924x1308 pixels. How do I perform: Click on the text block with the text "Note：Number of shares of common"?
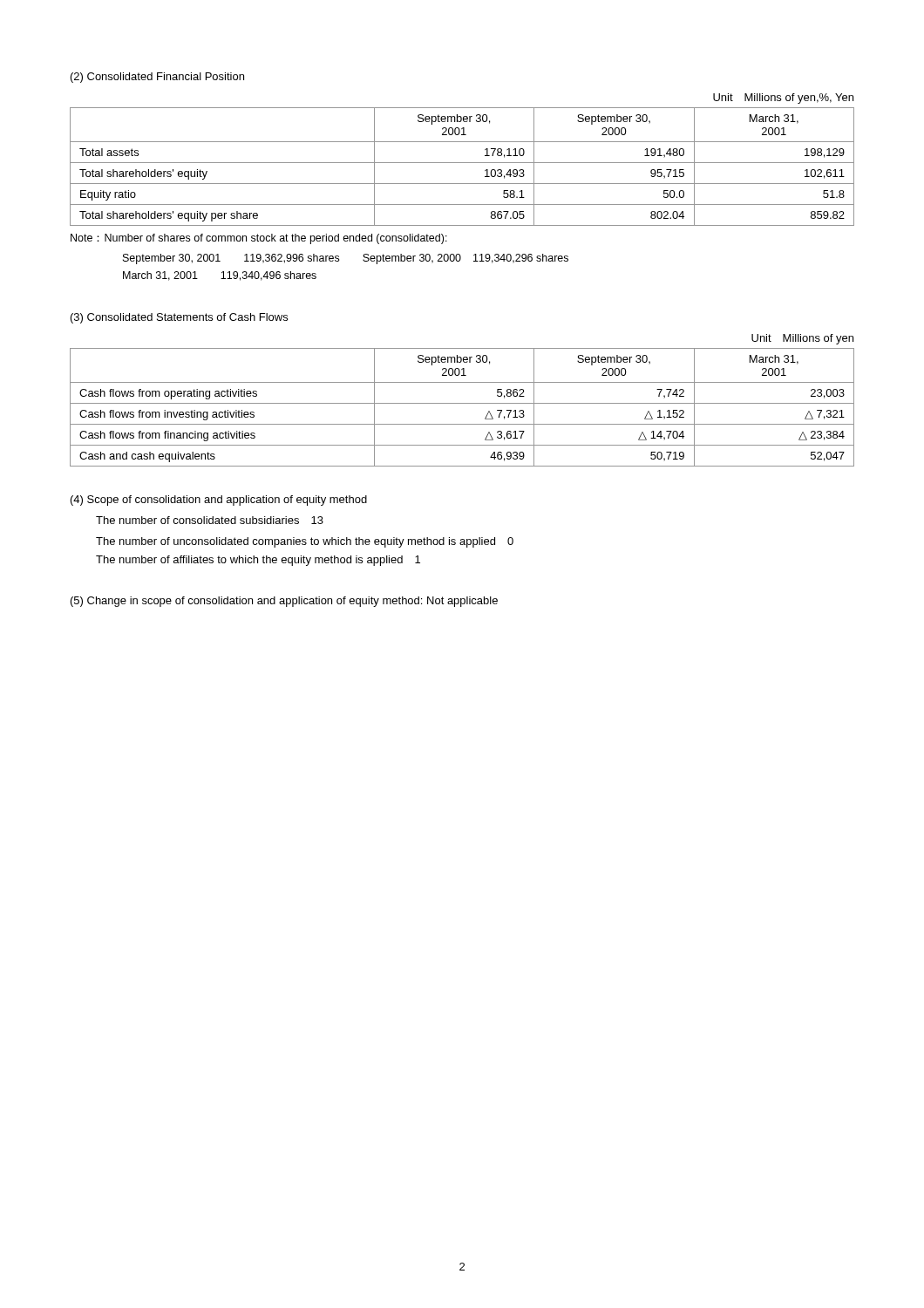[x=259, y=238]
